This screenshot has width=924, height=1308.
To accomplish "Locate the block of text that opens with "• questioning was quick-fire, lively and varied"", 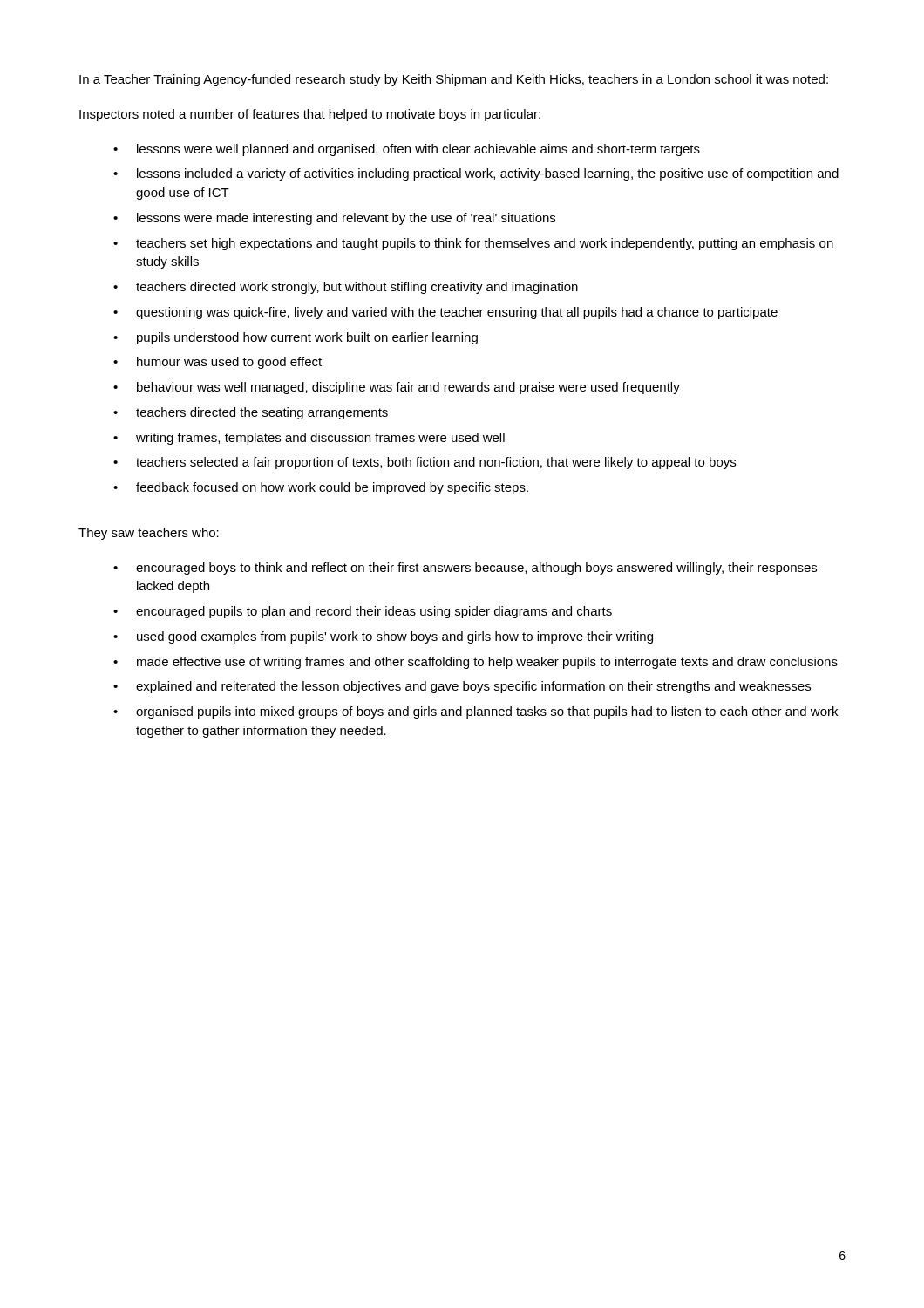I will coord(479,312).
